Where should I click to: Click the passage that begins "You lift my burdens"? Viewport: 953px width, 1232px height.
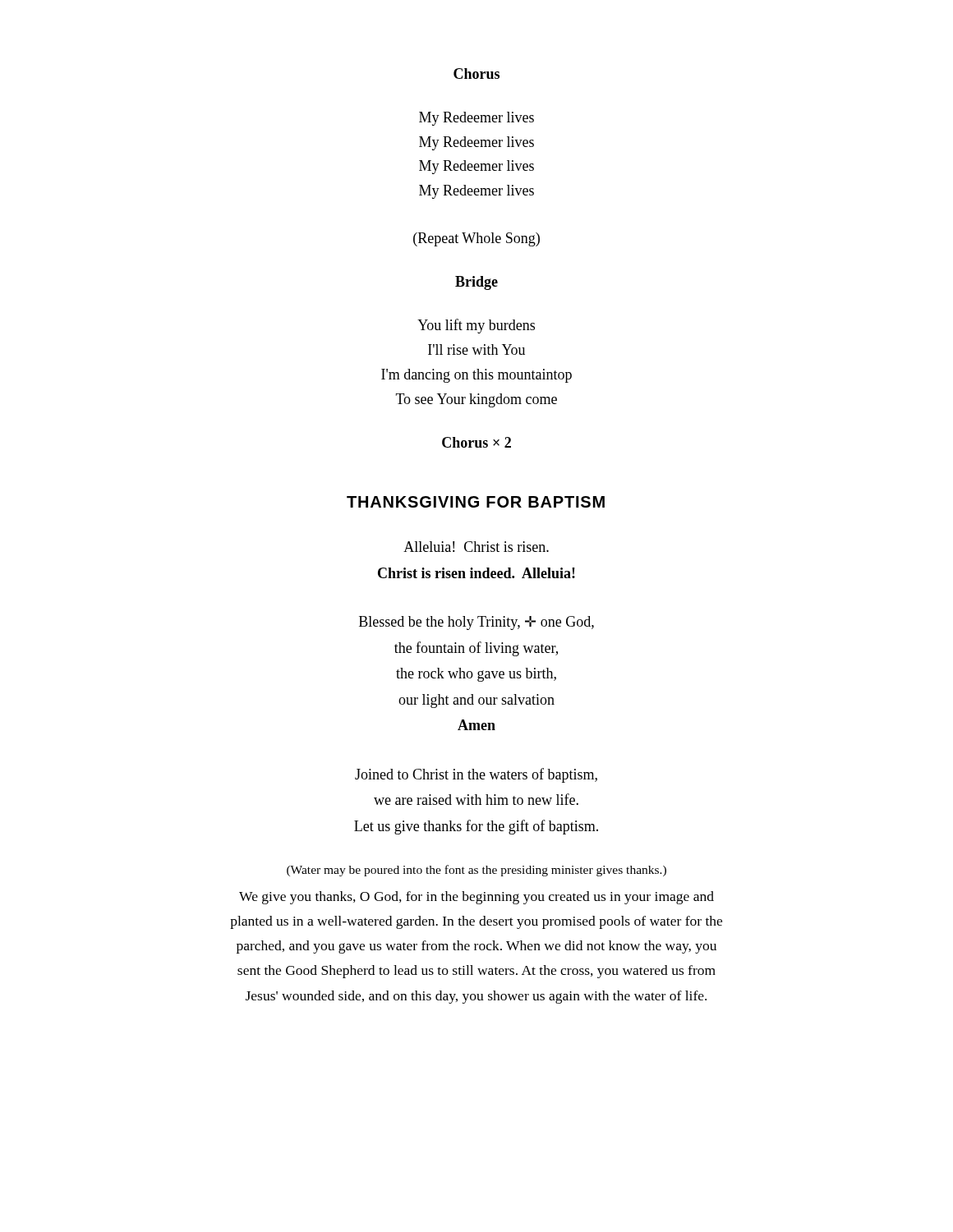point(476,363)
